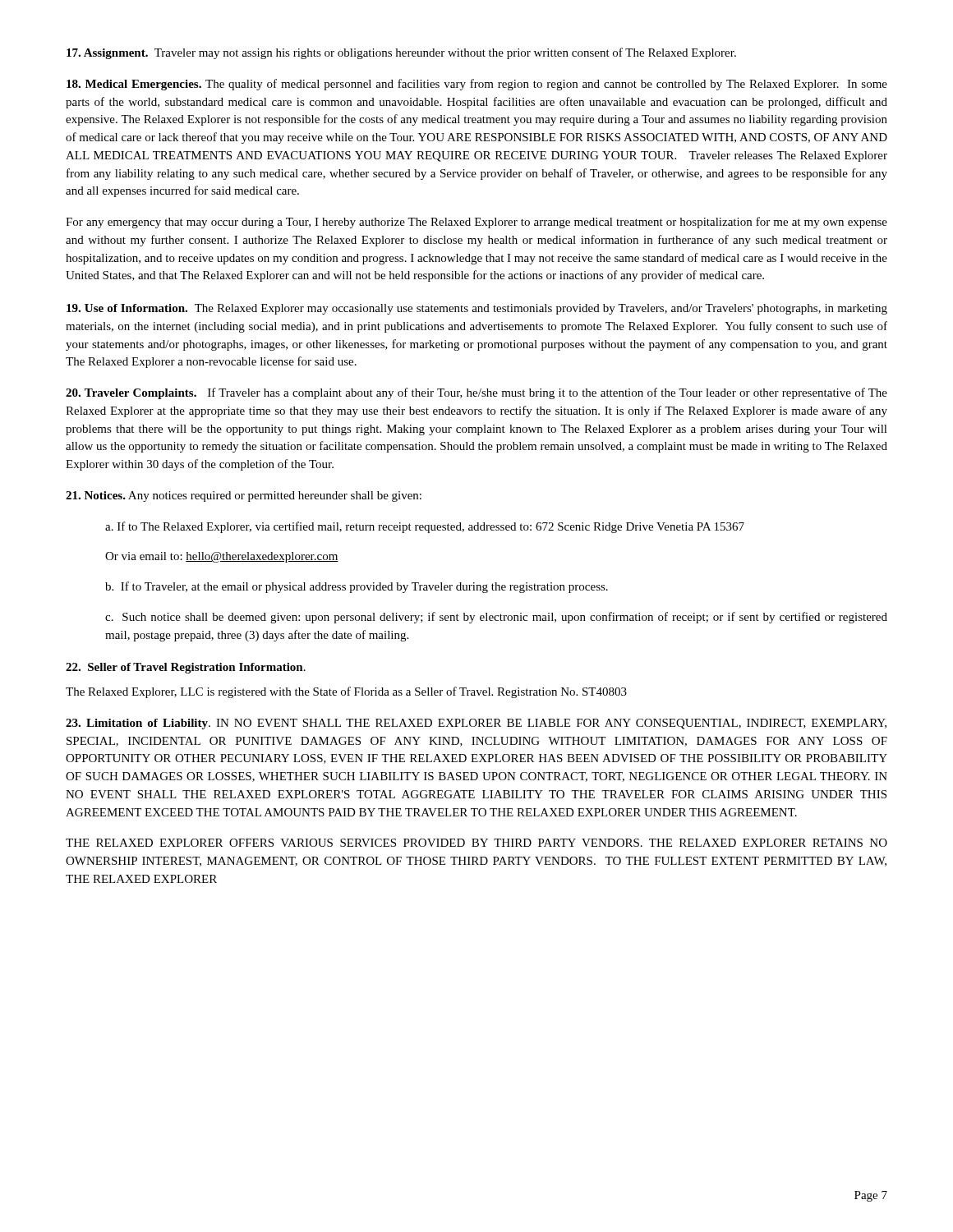Image resolution: width=953 pixels, height=1232 pixels.
Task: Select the block starting "Limitation of Liability. IN NO"
Action: pyautogui.click(x=476, y=768)
